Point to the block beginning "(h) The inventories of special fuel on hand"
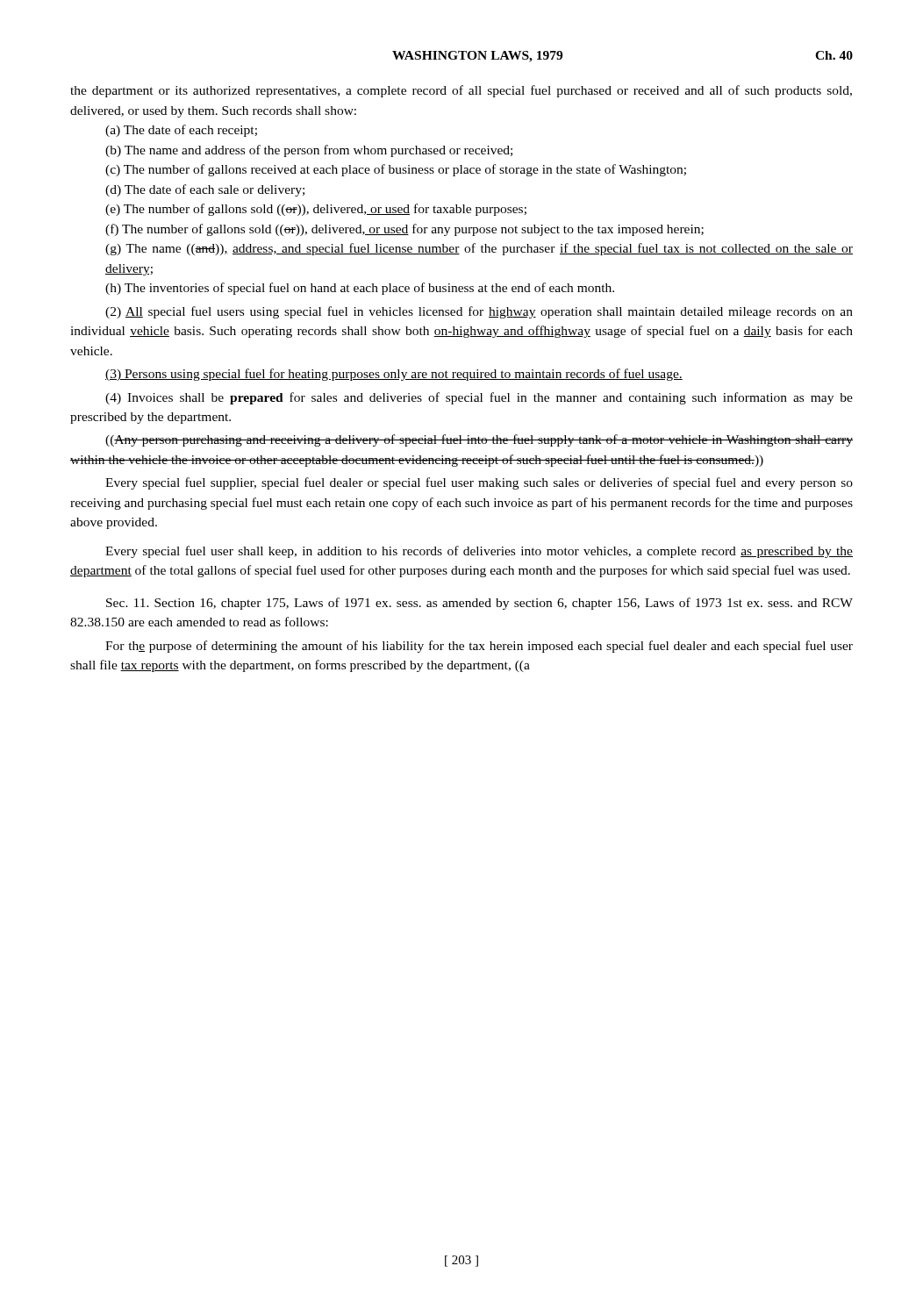 pos(360,287)
